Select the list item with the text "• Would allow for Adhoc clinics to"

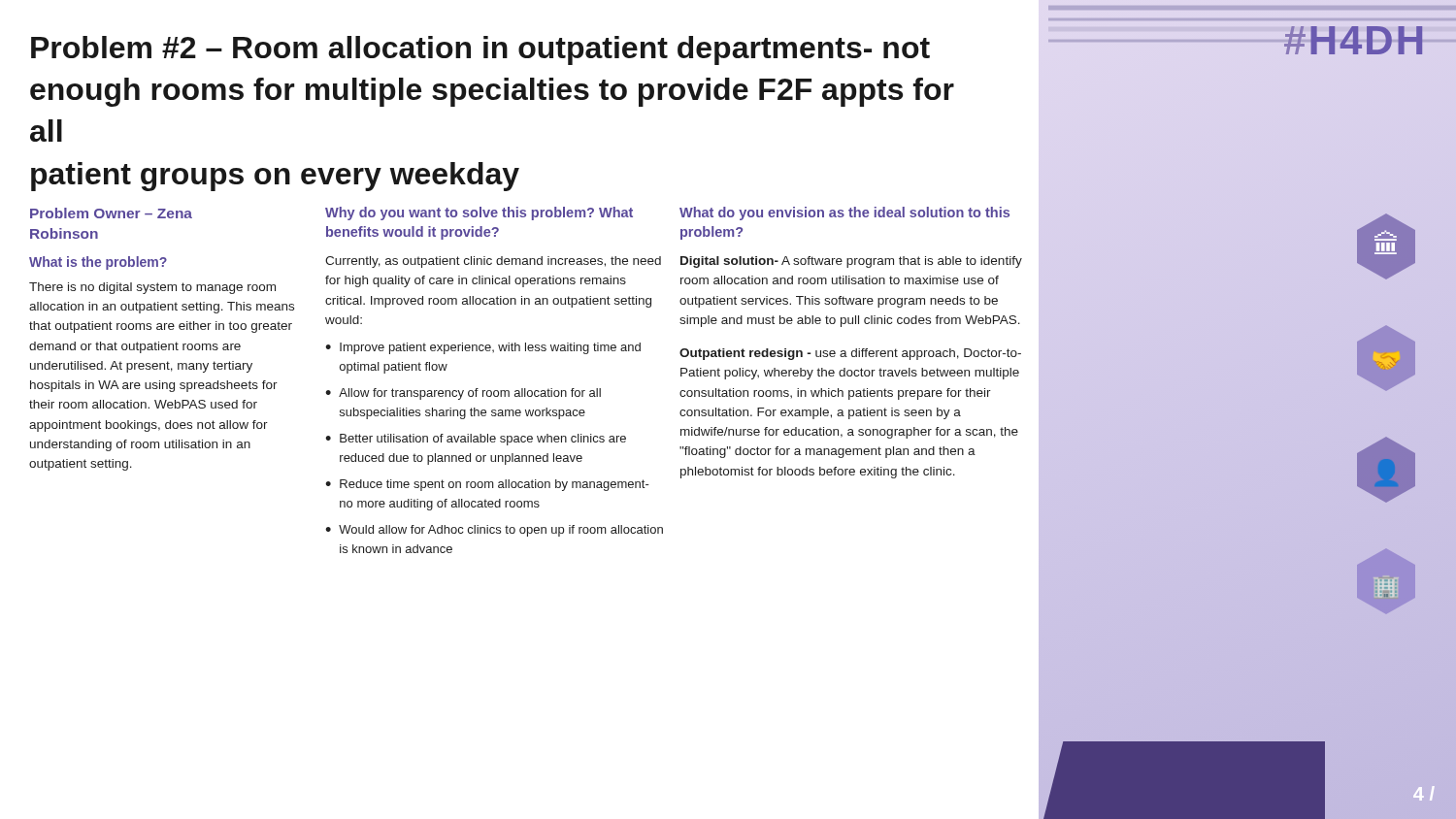point(495,539)
